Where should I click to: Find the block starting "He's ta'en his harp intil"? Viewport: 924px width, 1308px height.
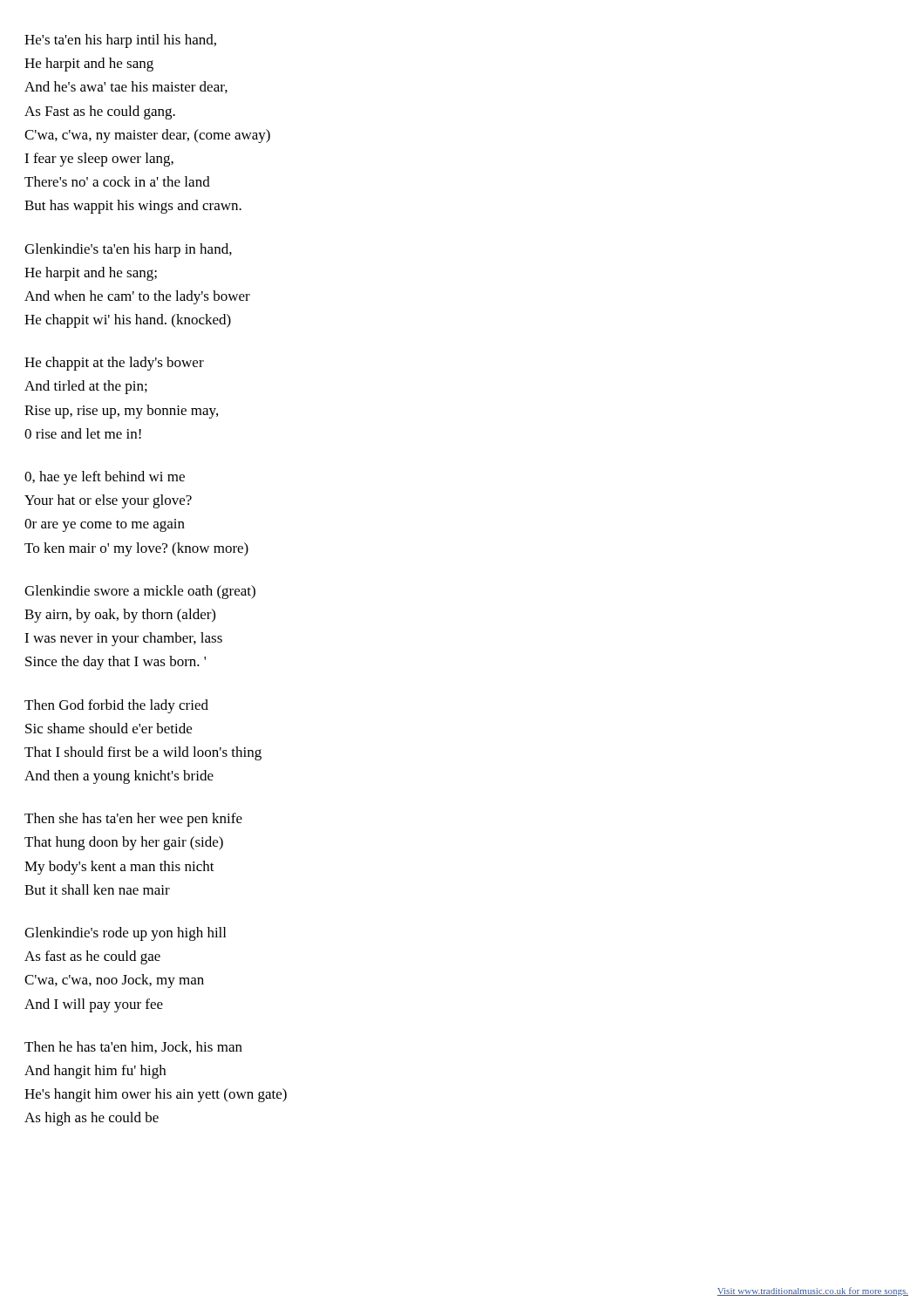120,41
